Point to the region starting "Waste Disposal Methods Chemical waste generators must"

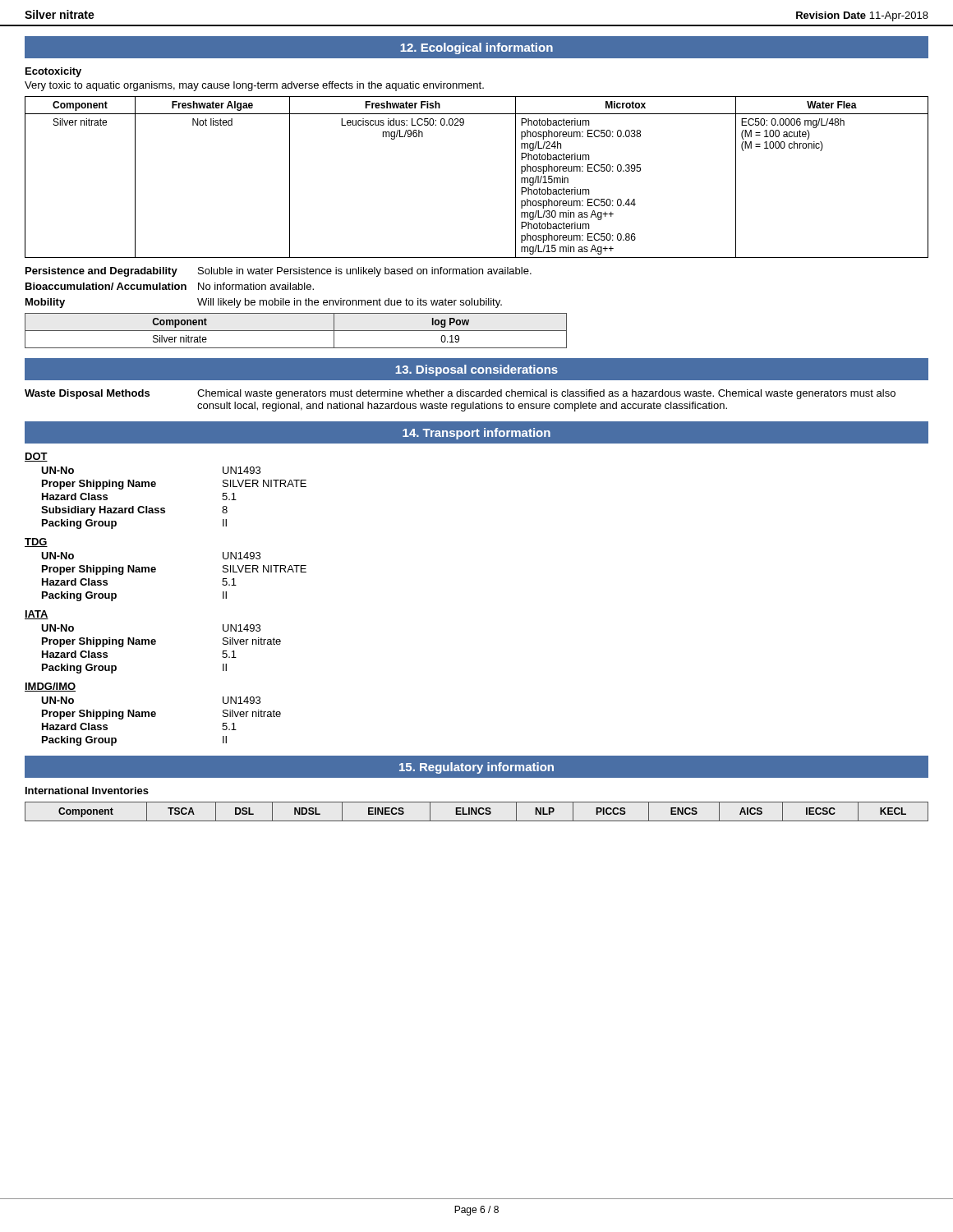coord(476,399)
